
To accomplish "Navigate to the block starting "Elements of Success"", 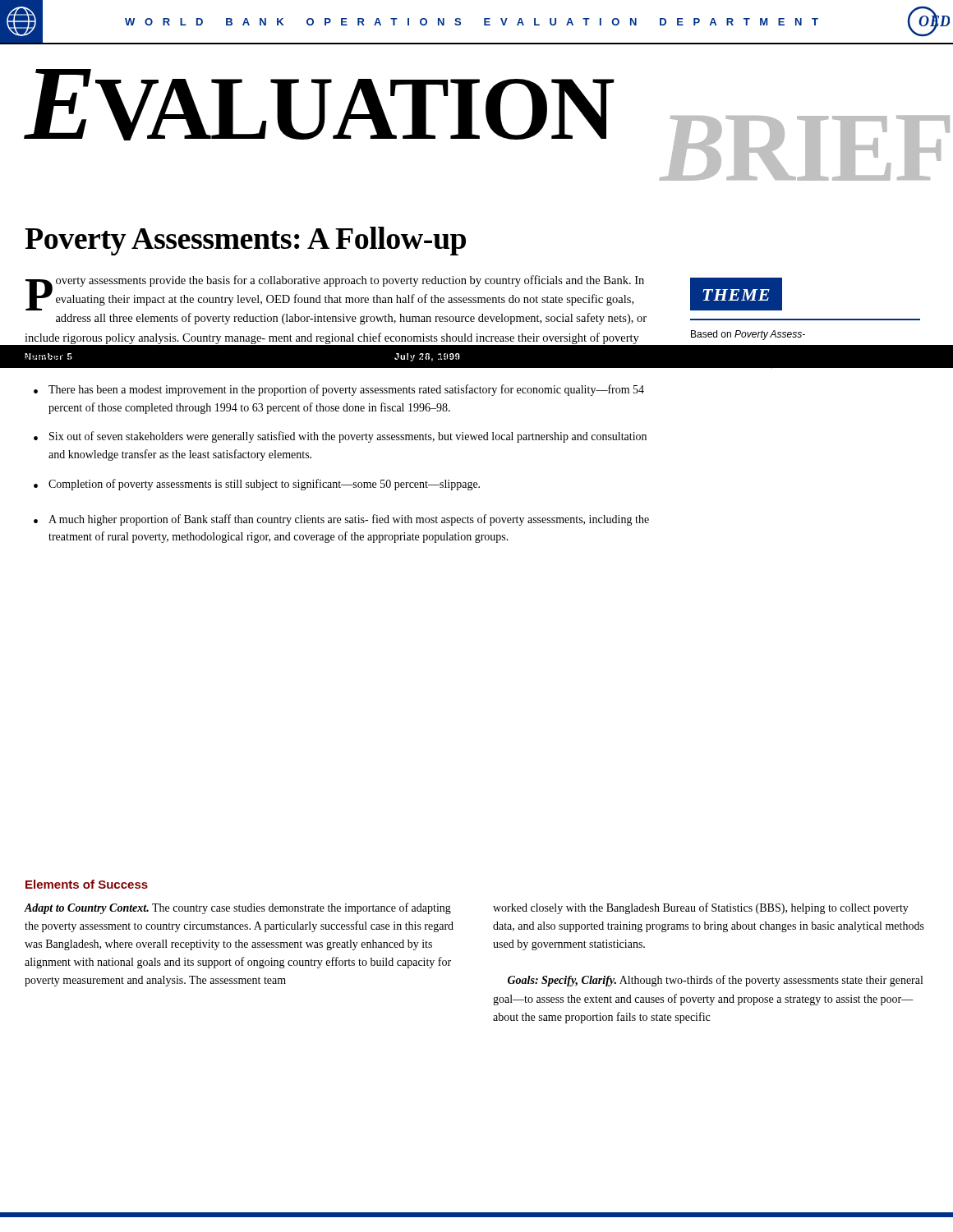I will tap(87, 884).
